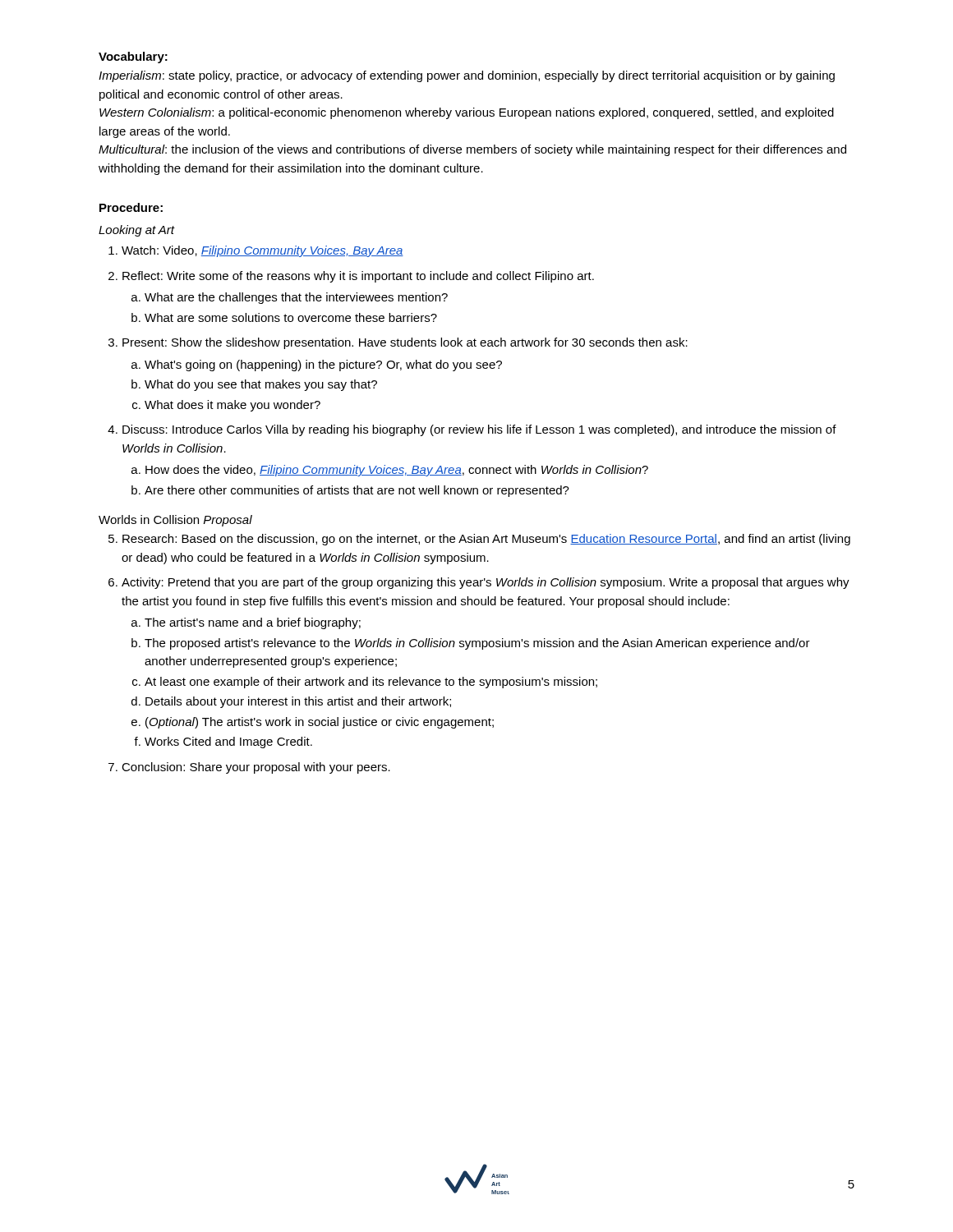Click on the region starting "Reflect: Write some of the"
The image size is (953, 1232).
tap(358, 277)
